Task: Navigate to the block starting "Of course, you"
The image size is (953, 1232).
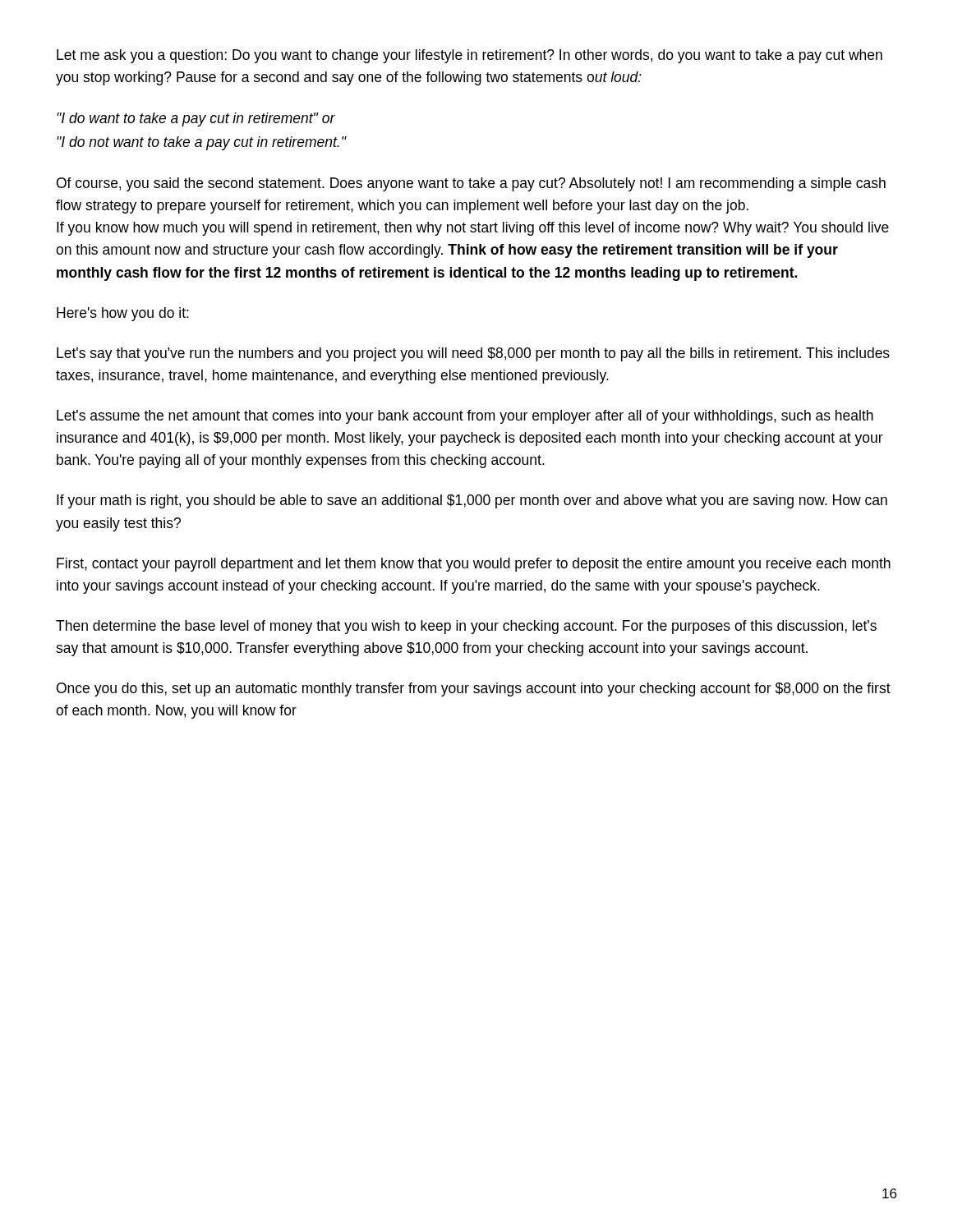Action: 472,228
